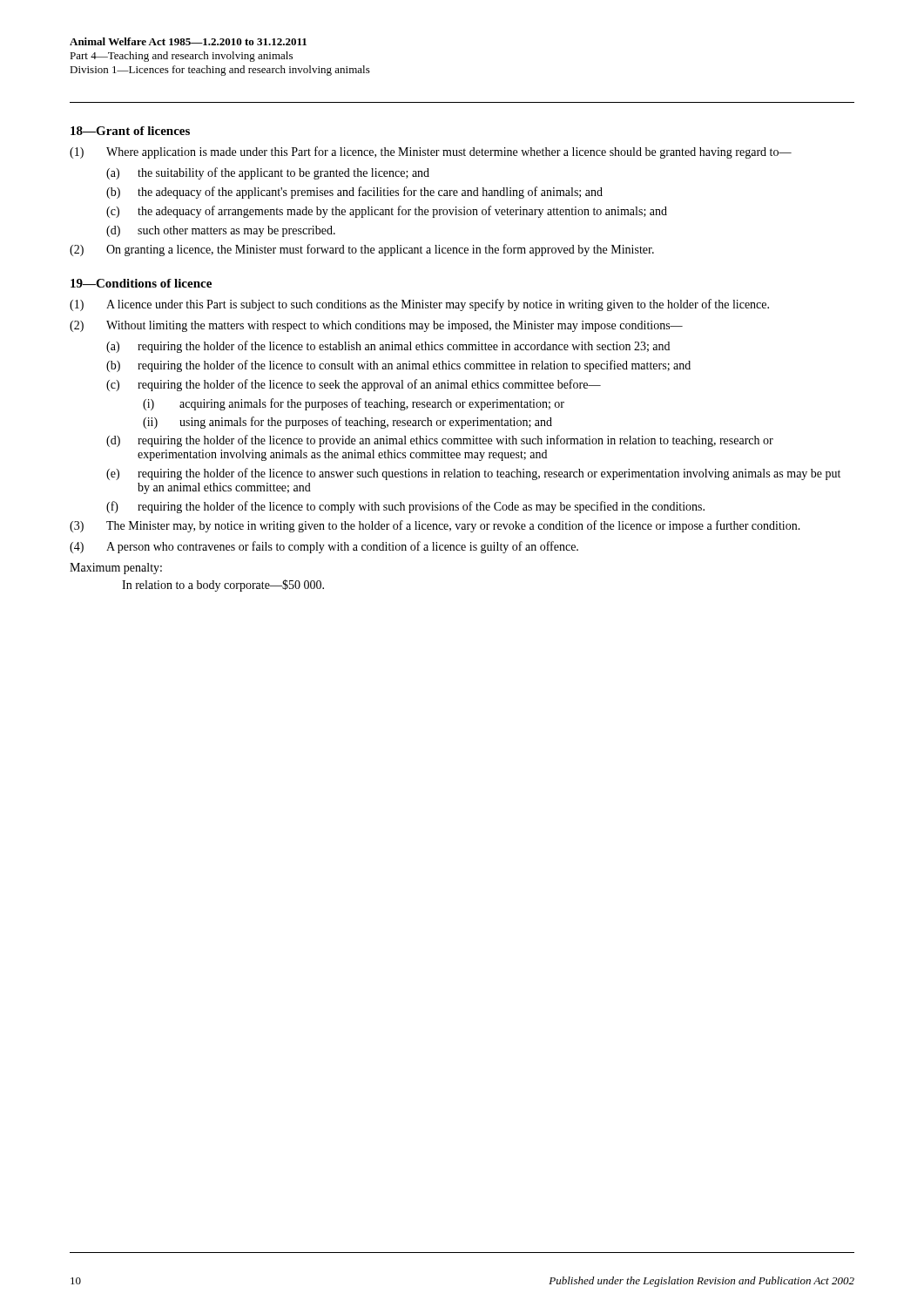Find the list item that says "(3) The Minister"
The image size is (924, 1307).
[x=462, y=526]
